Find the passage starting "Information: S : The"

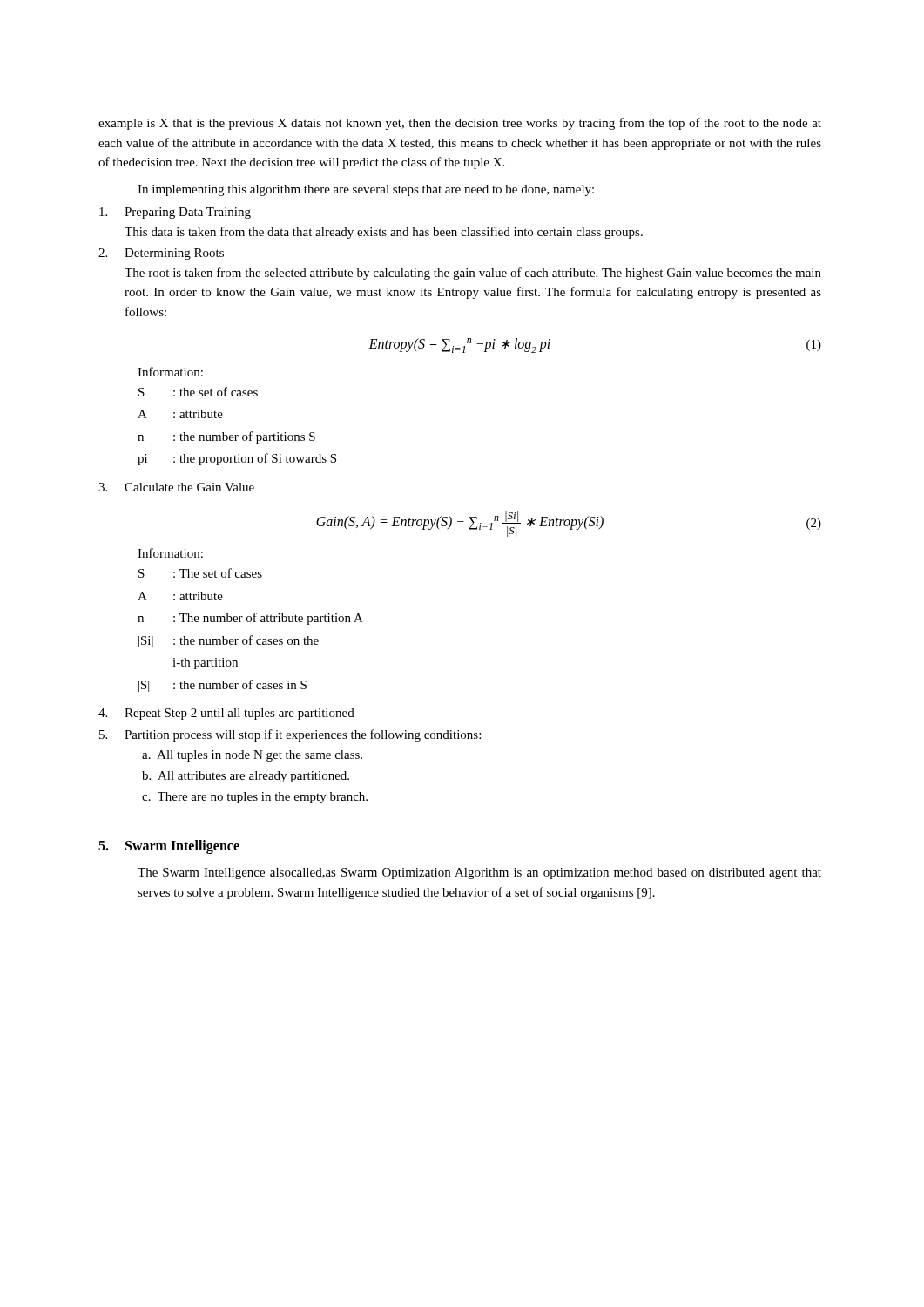coord(170,553)
